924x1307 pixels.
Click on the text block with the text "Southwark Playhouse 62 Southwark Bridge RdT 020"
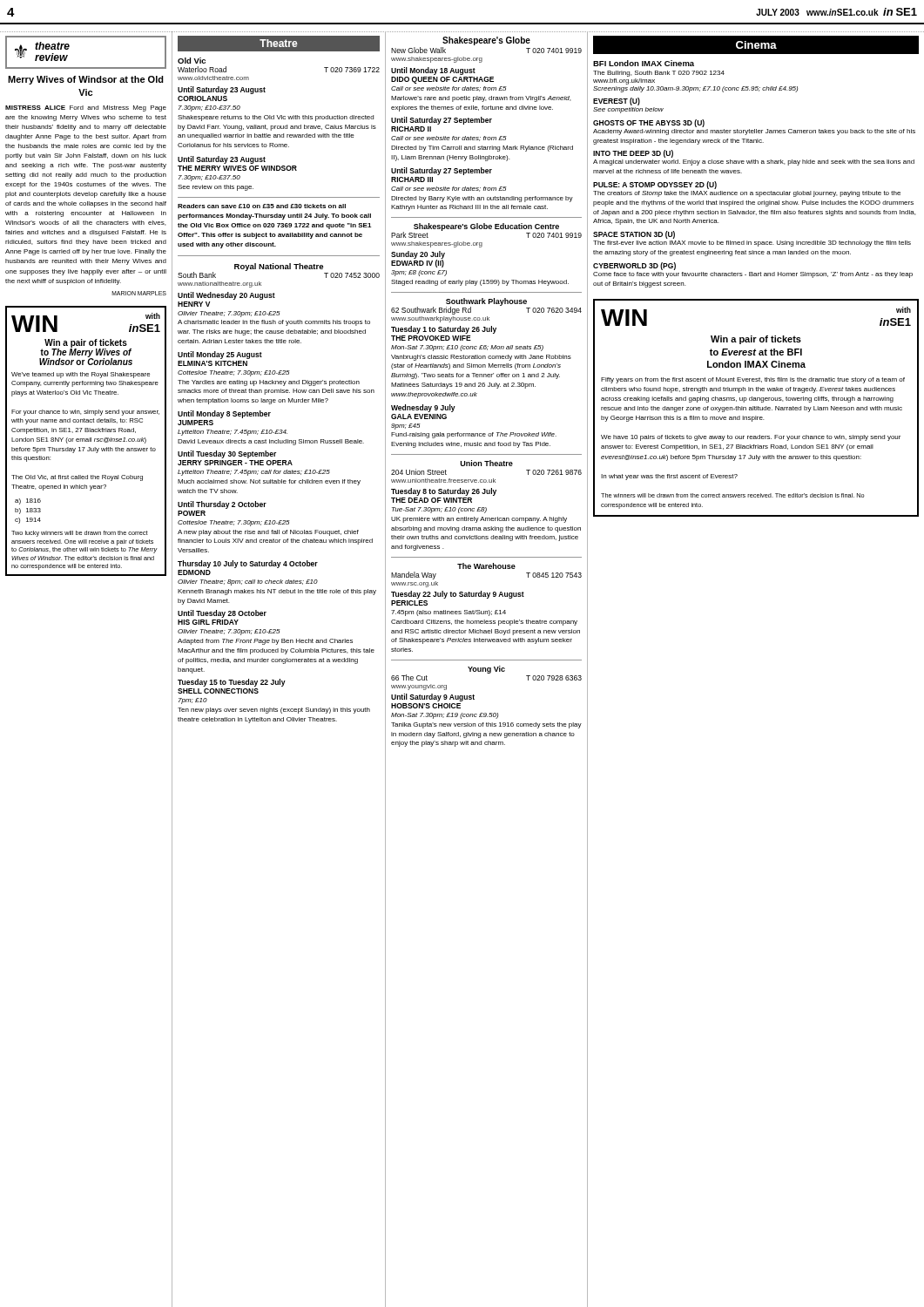[486, 373]
